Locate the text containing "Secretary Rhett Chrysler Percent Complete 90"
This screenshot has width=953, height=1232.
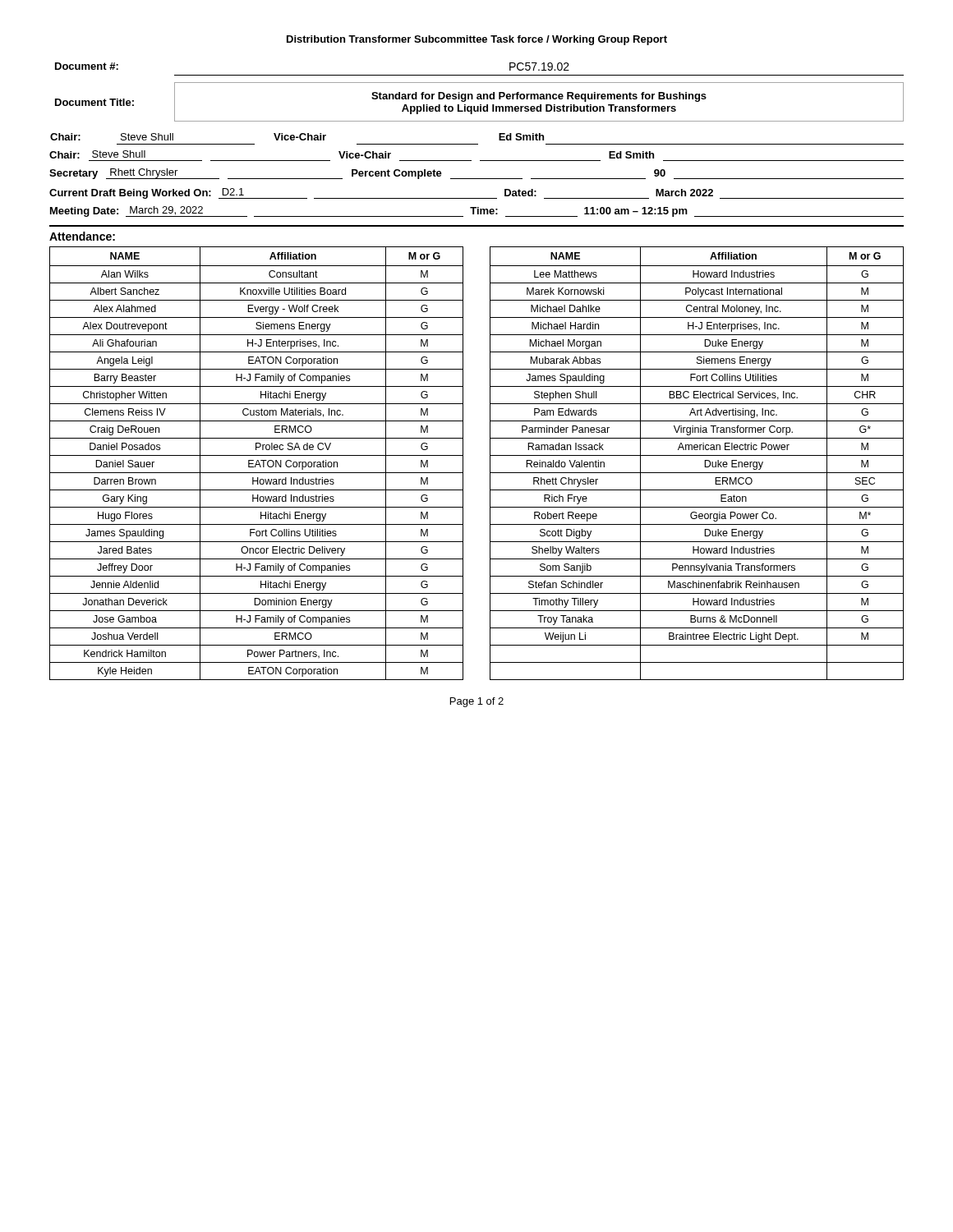476,172
